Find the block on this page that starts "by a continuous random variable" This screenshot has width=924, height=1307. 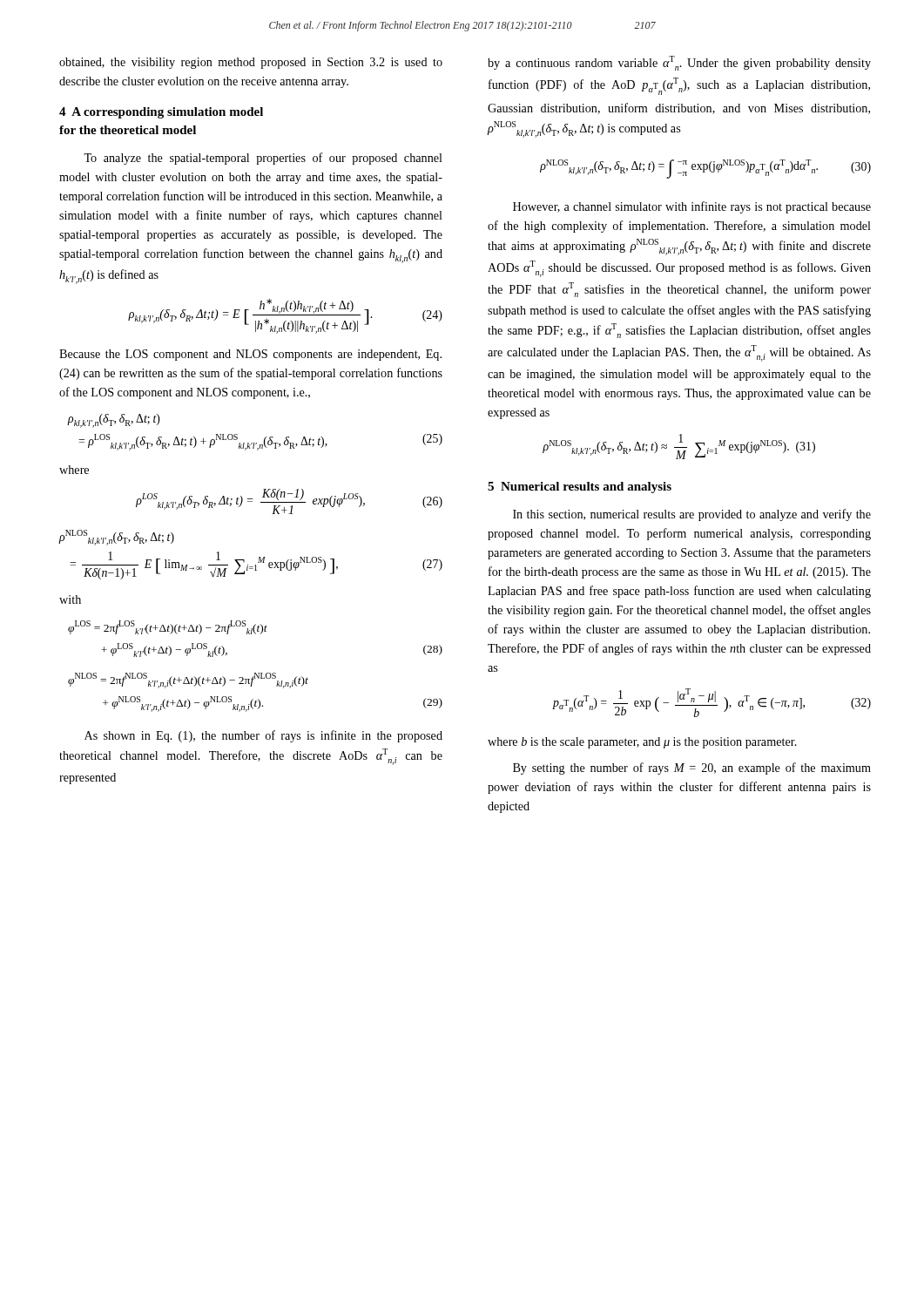click(679, 96)
